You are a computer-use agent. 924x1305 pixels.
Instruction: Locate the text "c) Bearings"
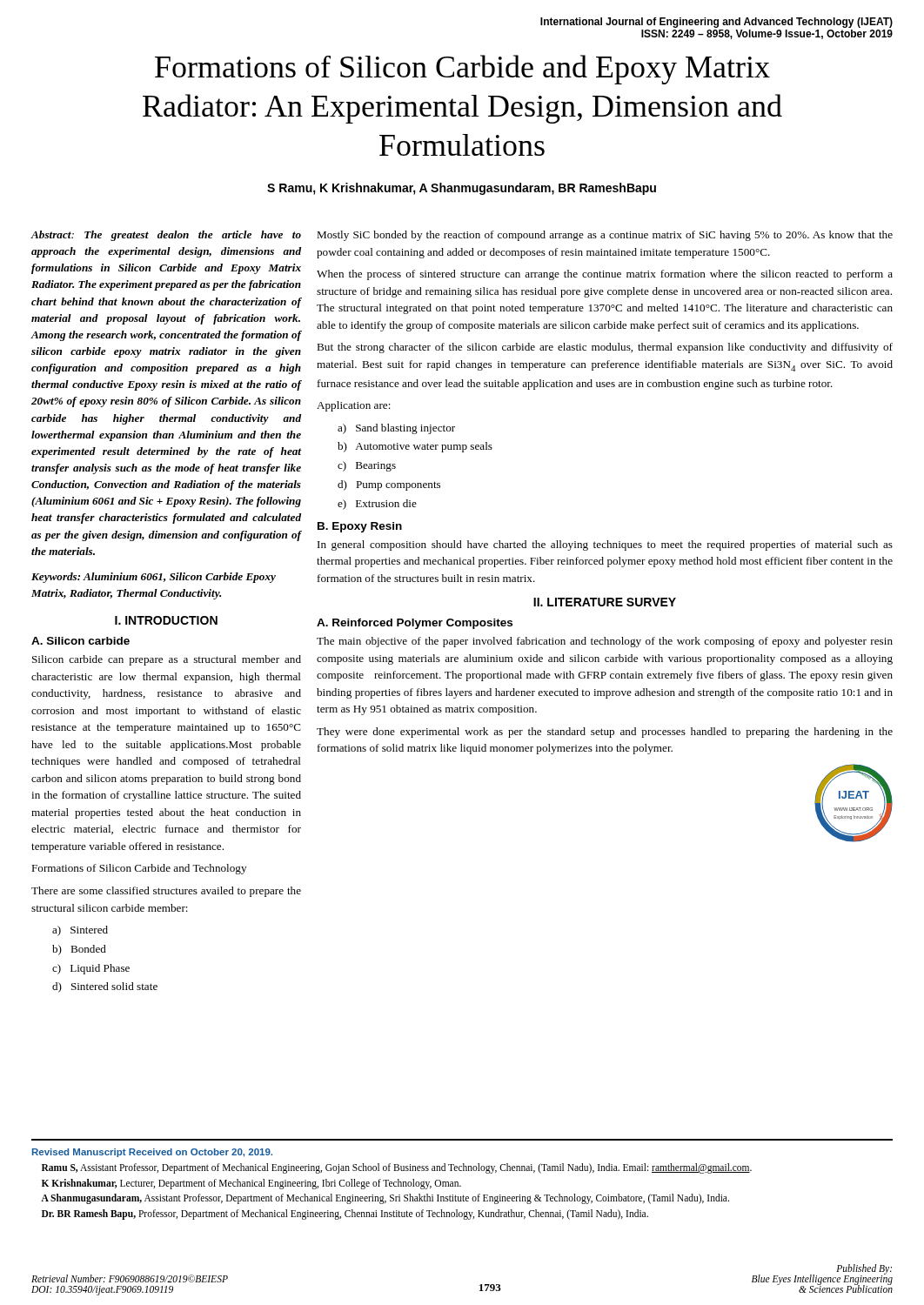pyautogui.click(x=367, y=465)
